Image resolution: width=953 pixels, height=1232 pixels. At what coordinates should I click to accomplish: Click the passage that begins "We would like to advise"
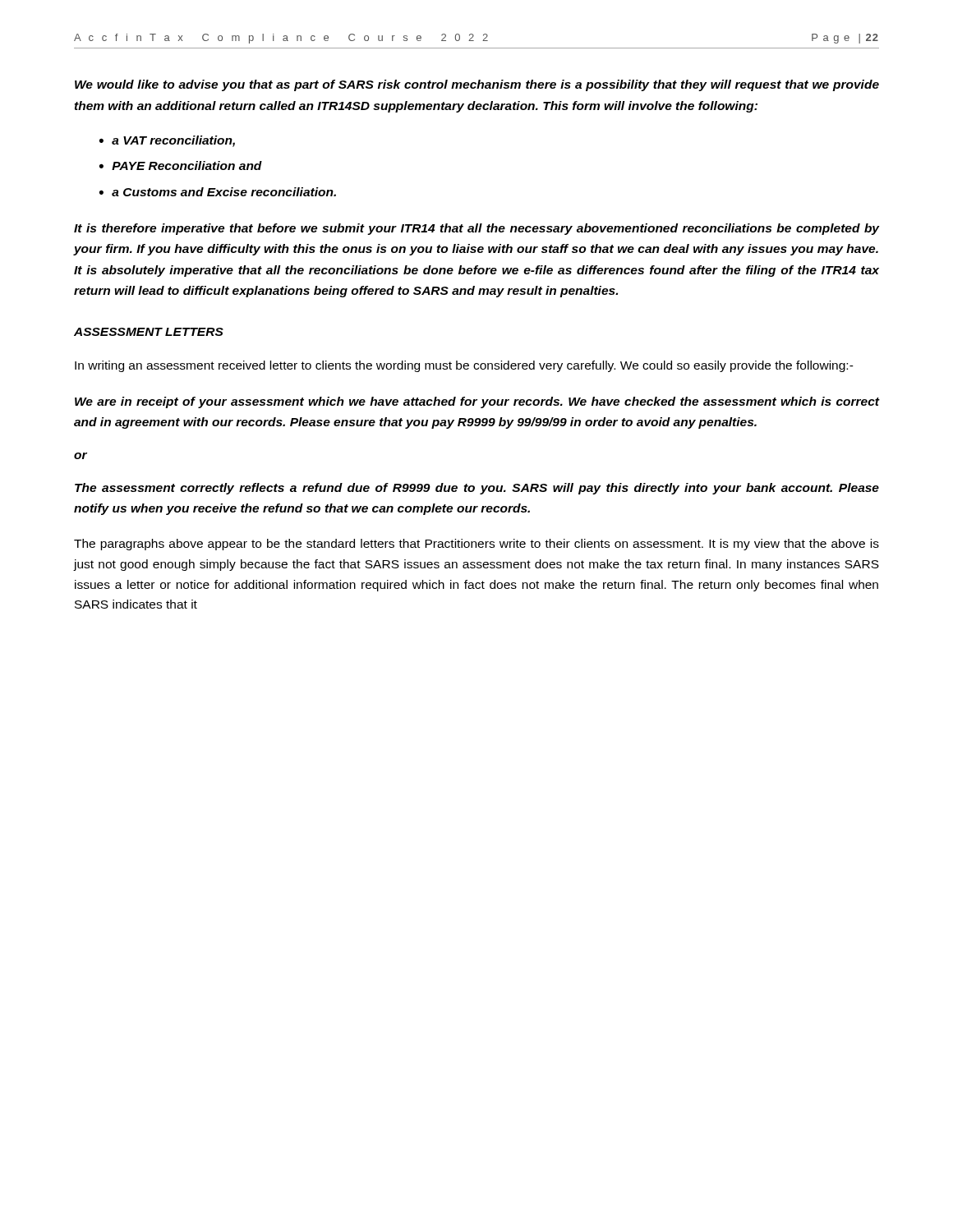pos(476,95)
